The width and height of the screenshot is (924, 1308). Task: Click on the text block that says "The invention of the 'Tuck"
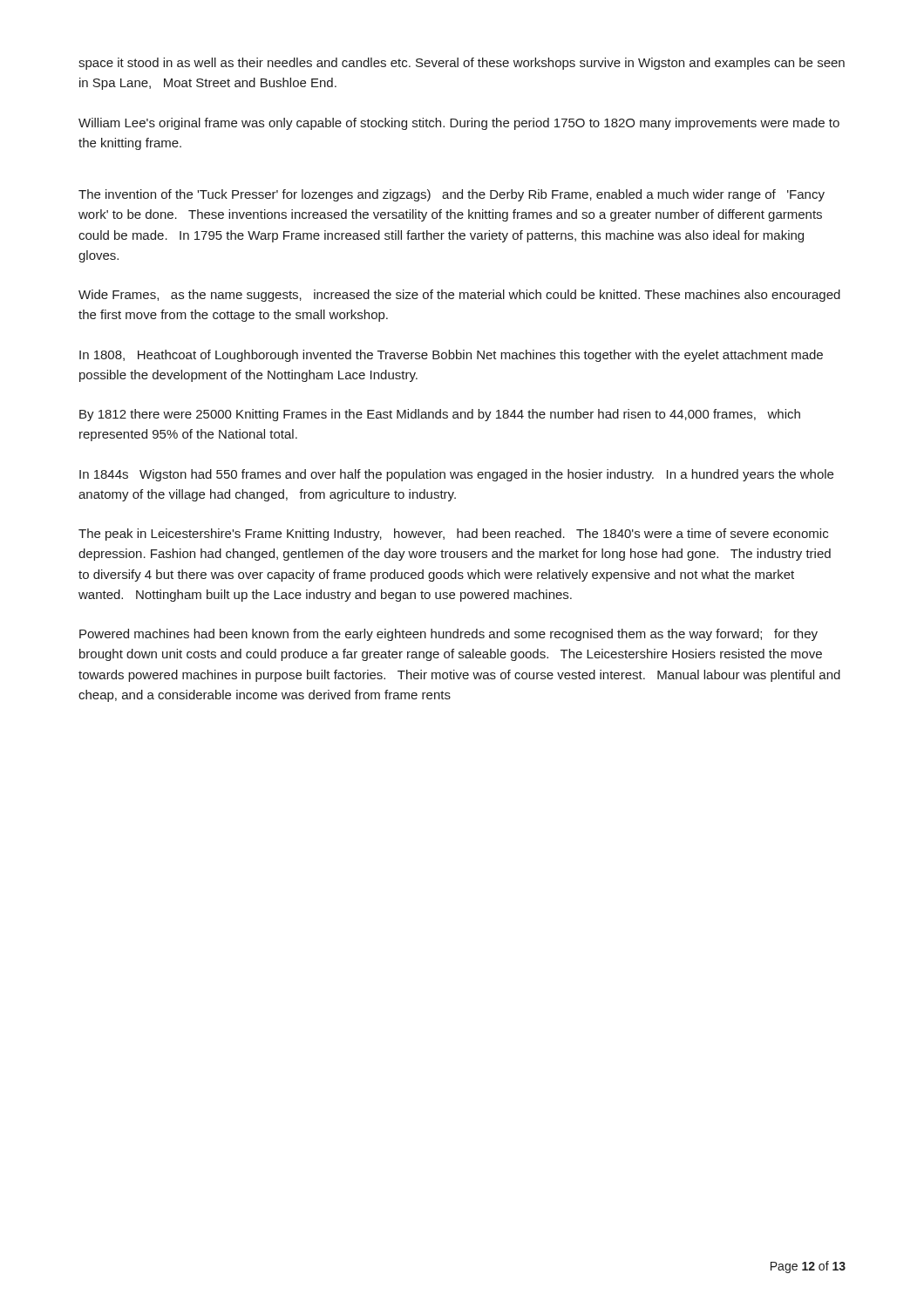[x=452, y=224]
